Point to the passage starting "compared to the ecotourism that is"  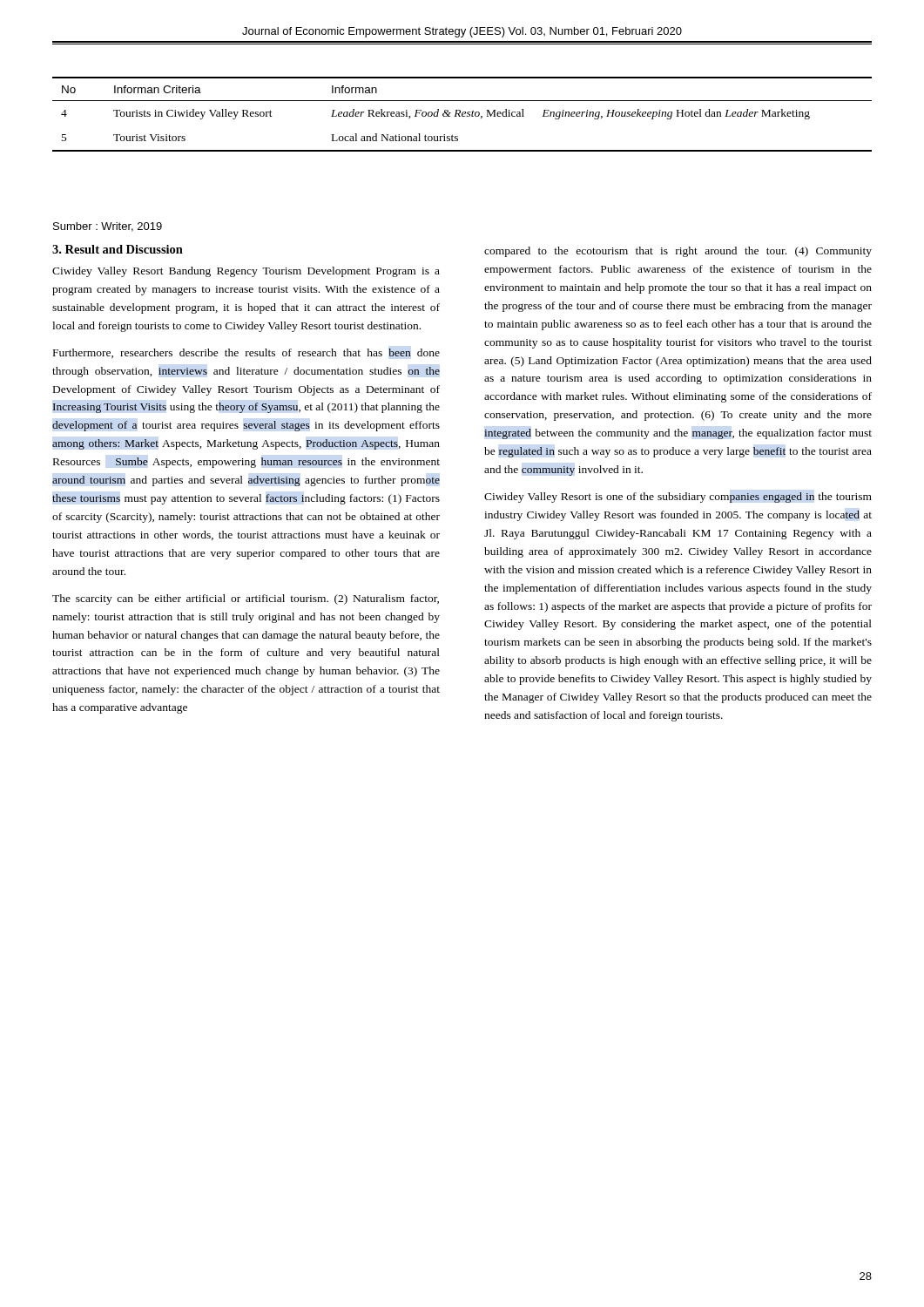pos(678,360)
